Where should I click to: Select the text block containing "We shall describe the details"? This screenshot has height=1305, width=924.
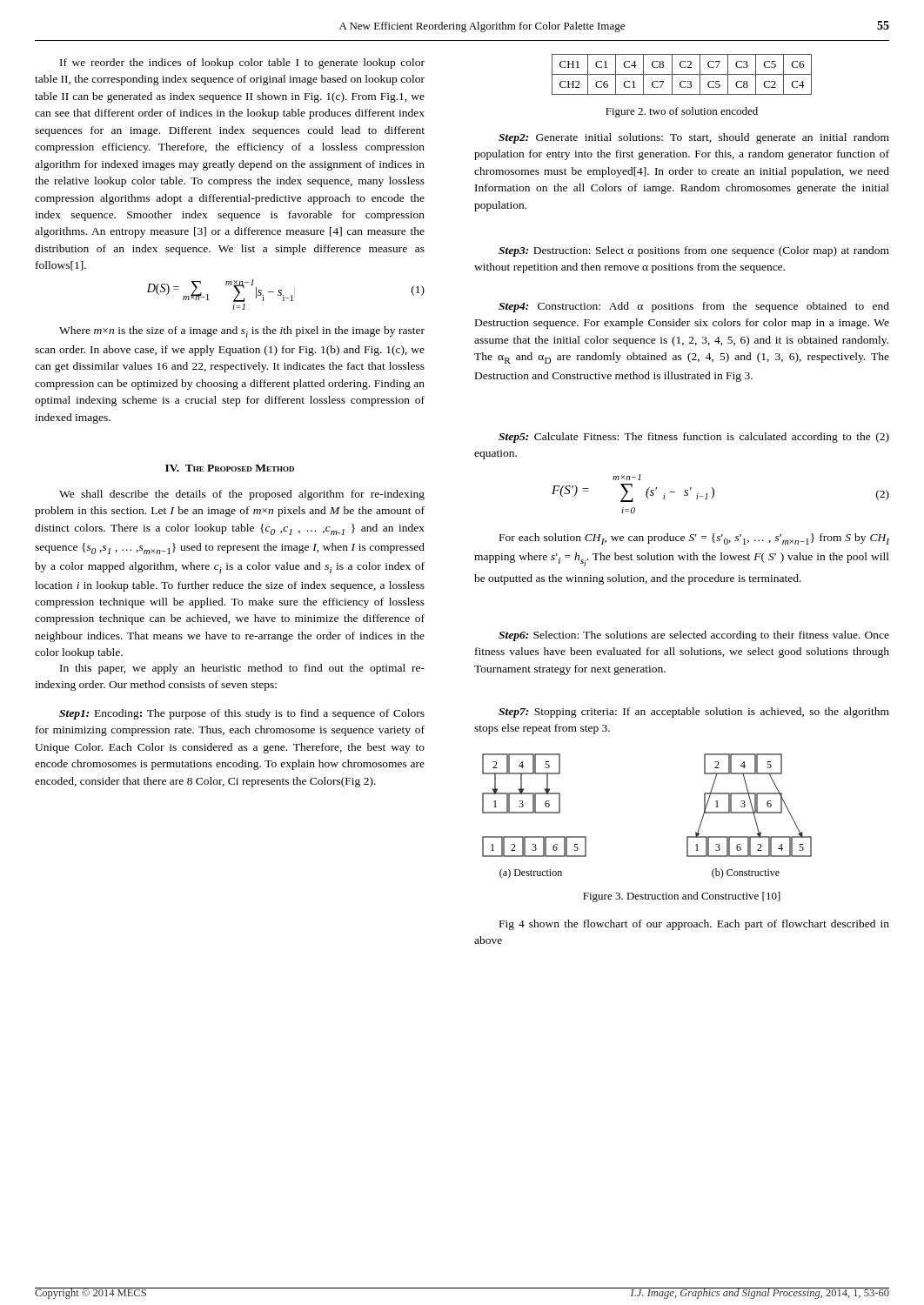[x=230, y=573]
